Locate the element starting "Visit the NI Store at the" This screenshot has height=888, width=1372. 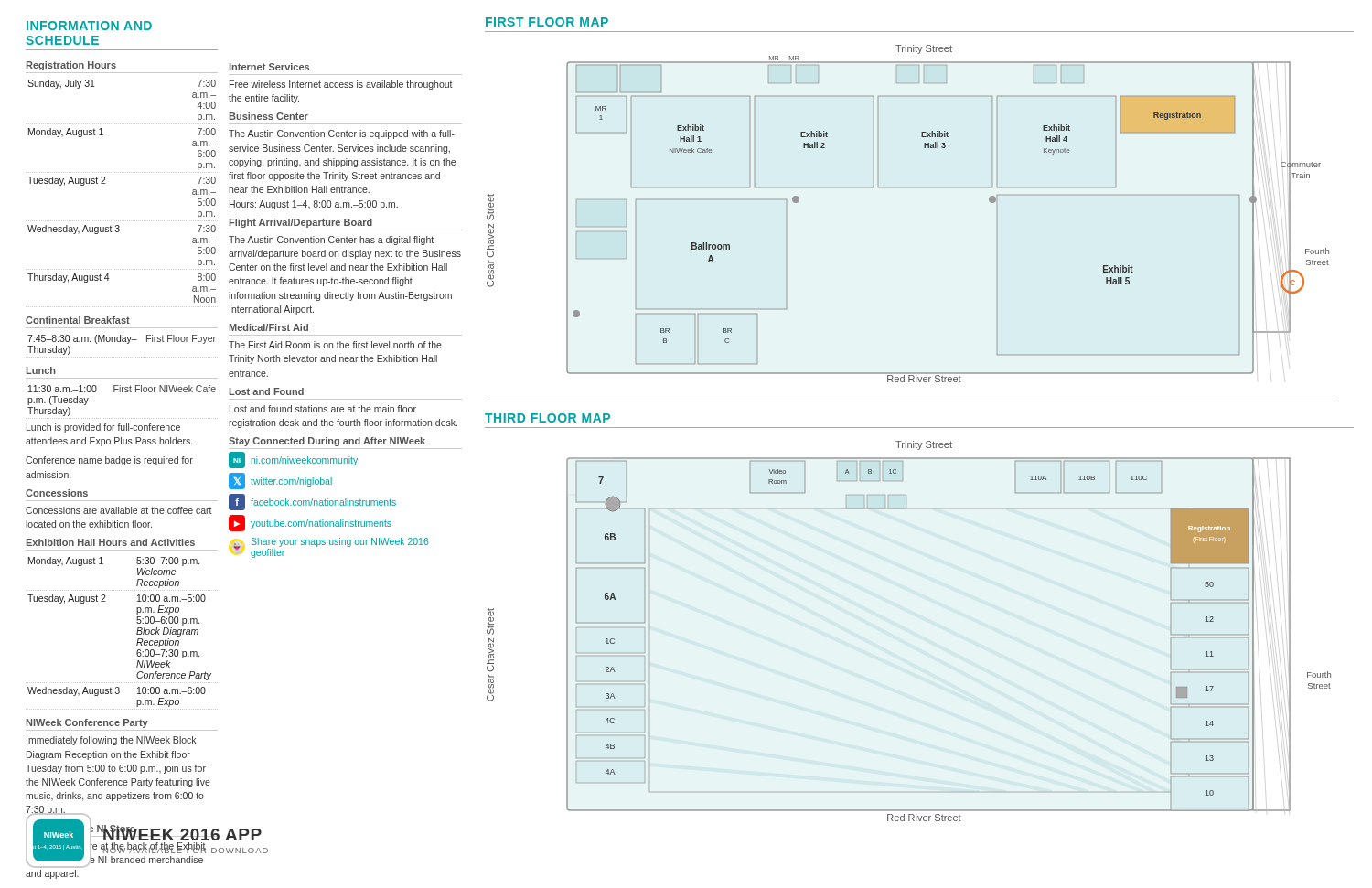(x=116, y=860)
